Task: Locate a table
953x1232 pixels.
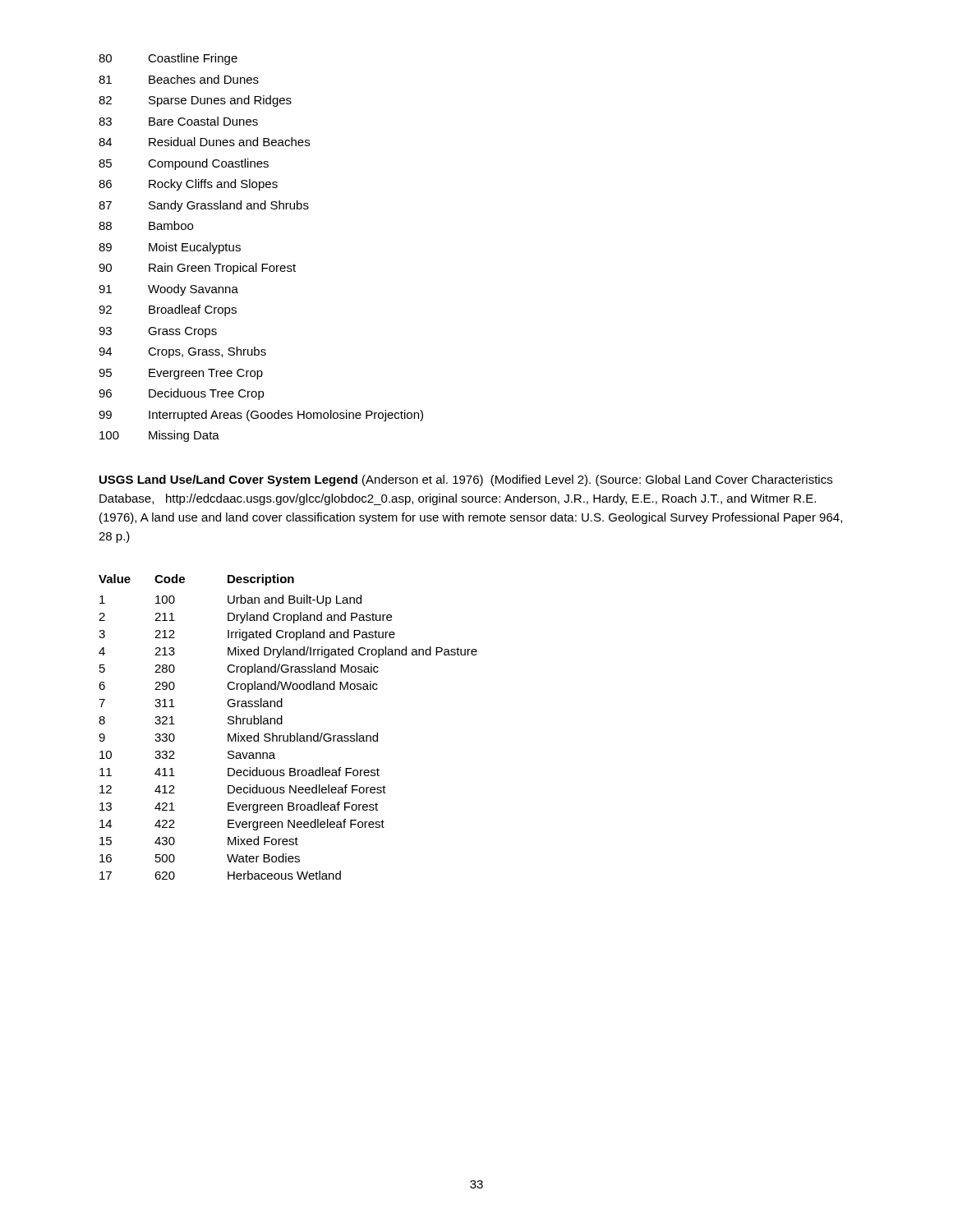Action: coord(476,726)
